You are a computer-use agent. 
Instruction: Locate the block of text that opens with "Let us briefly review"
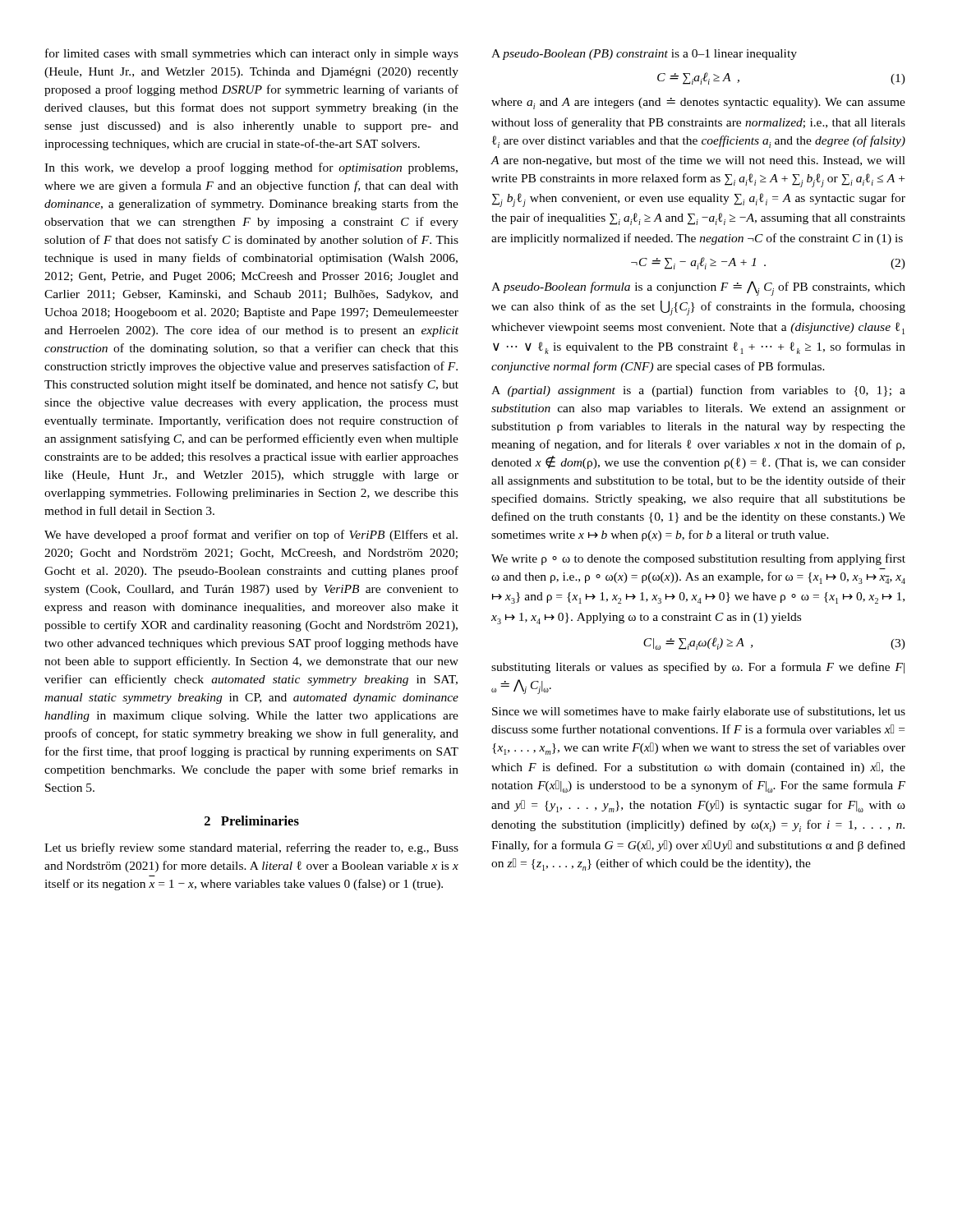(x=251, y=866)
